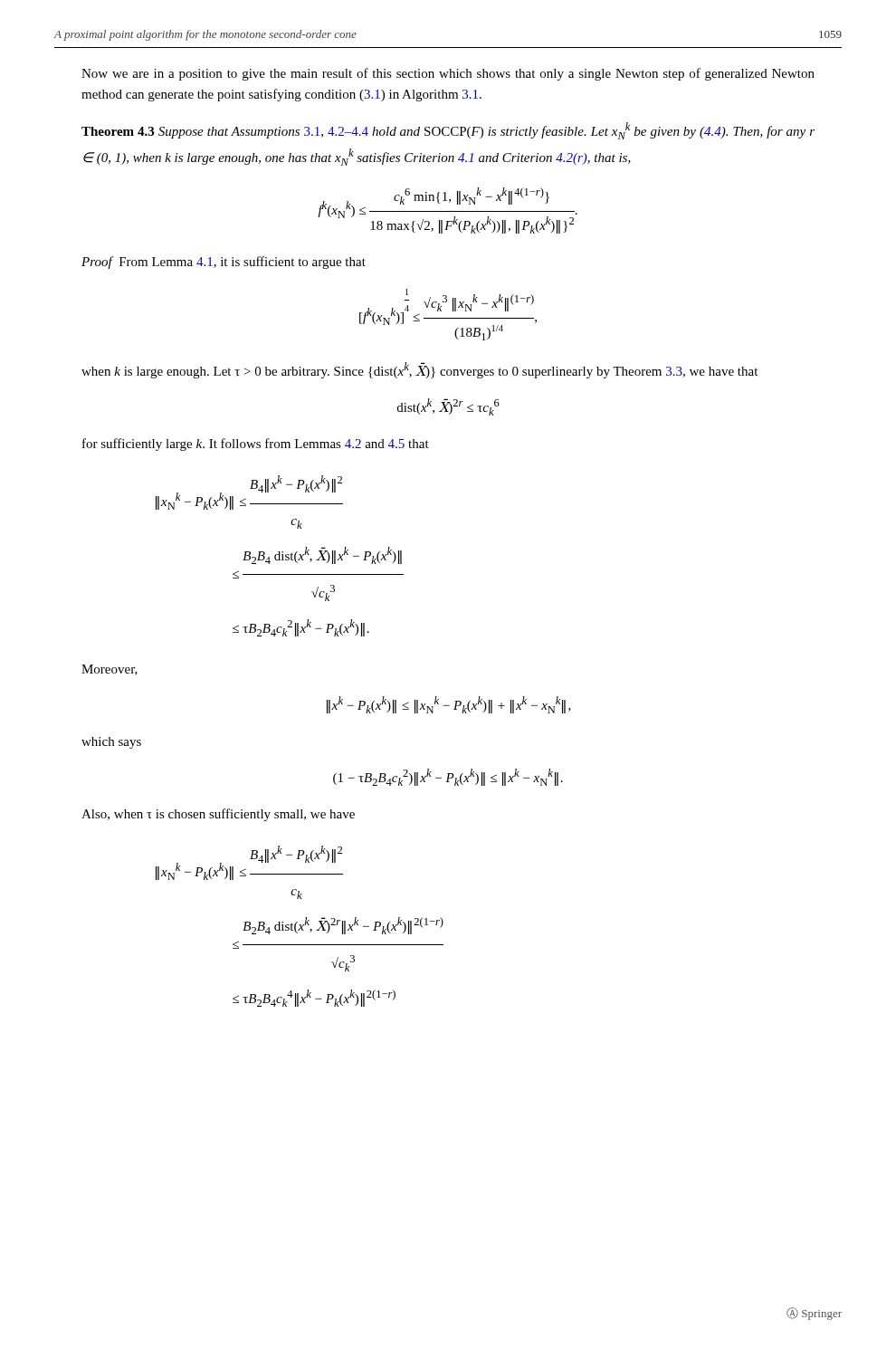The image size is (896, 1358).
Task: Select the region starting "when k is large"
Action: pyautogui.click(x=420, y=369)
